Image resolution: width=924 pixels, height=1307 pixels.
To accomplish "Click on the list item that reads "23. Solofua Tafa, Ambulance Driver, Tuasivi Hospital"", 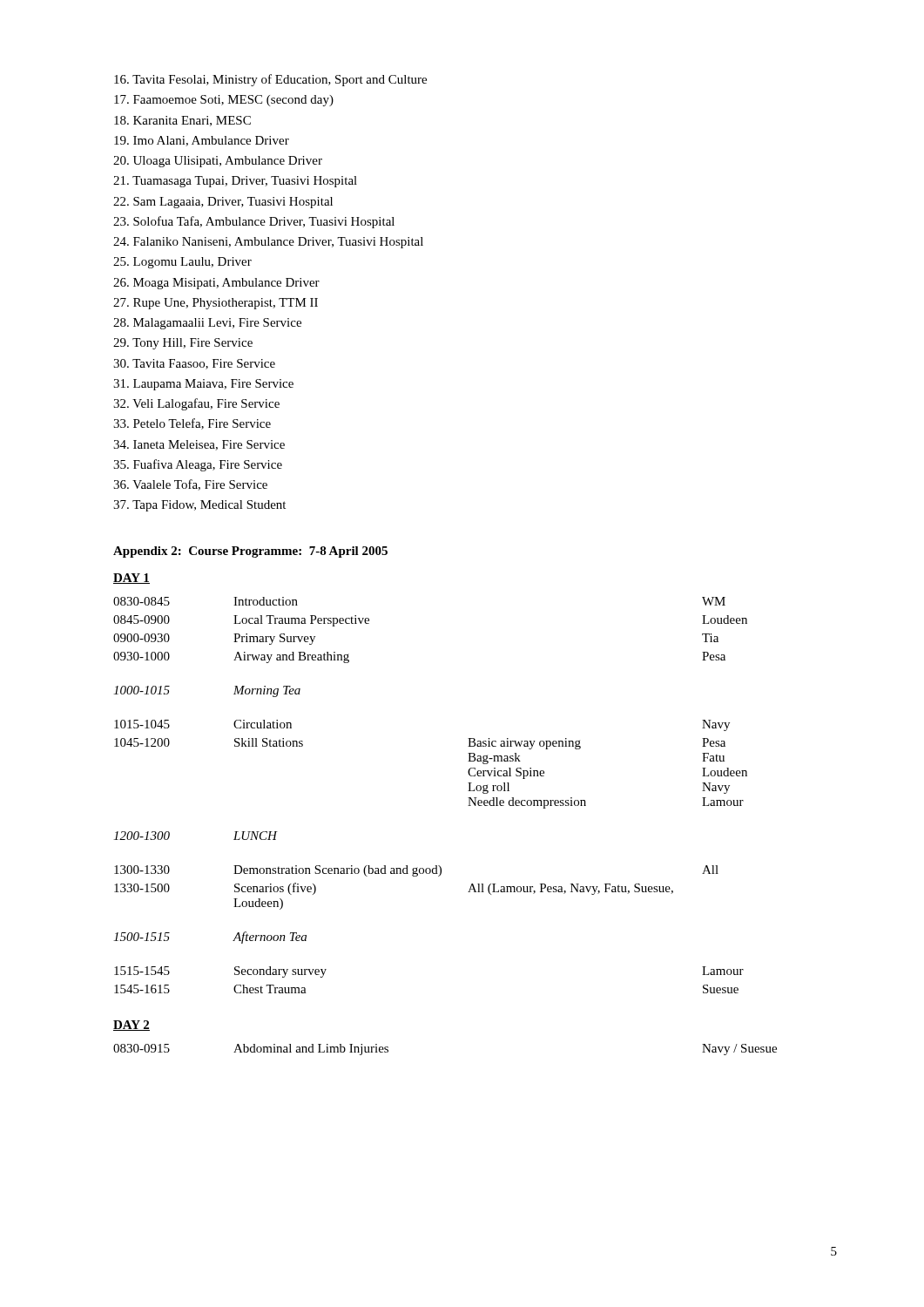I will [x=254, y=221].
